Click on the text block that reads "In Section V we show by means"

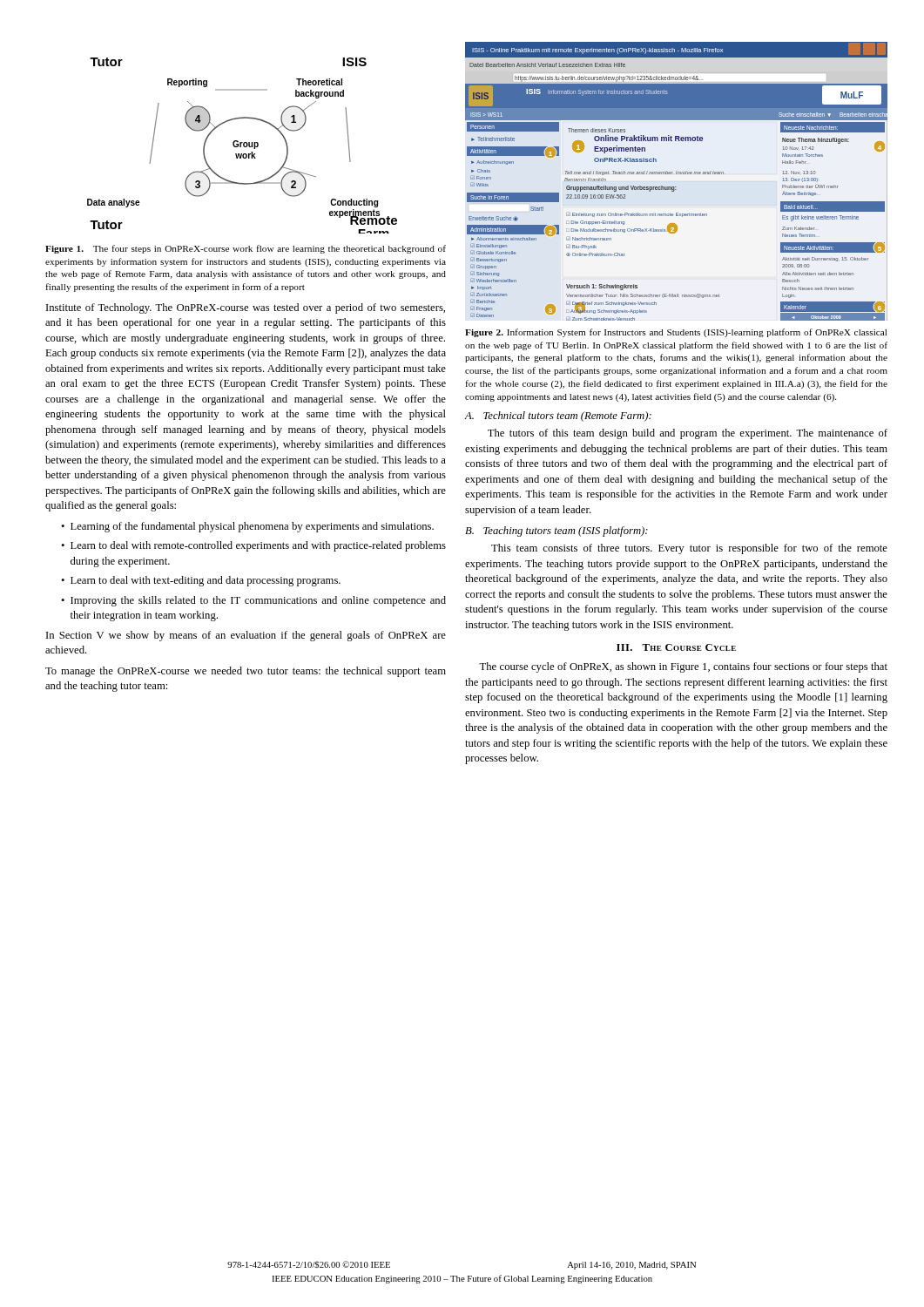(x=246, y=642)
